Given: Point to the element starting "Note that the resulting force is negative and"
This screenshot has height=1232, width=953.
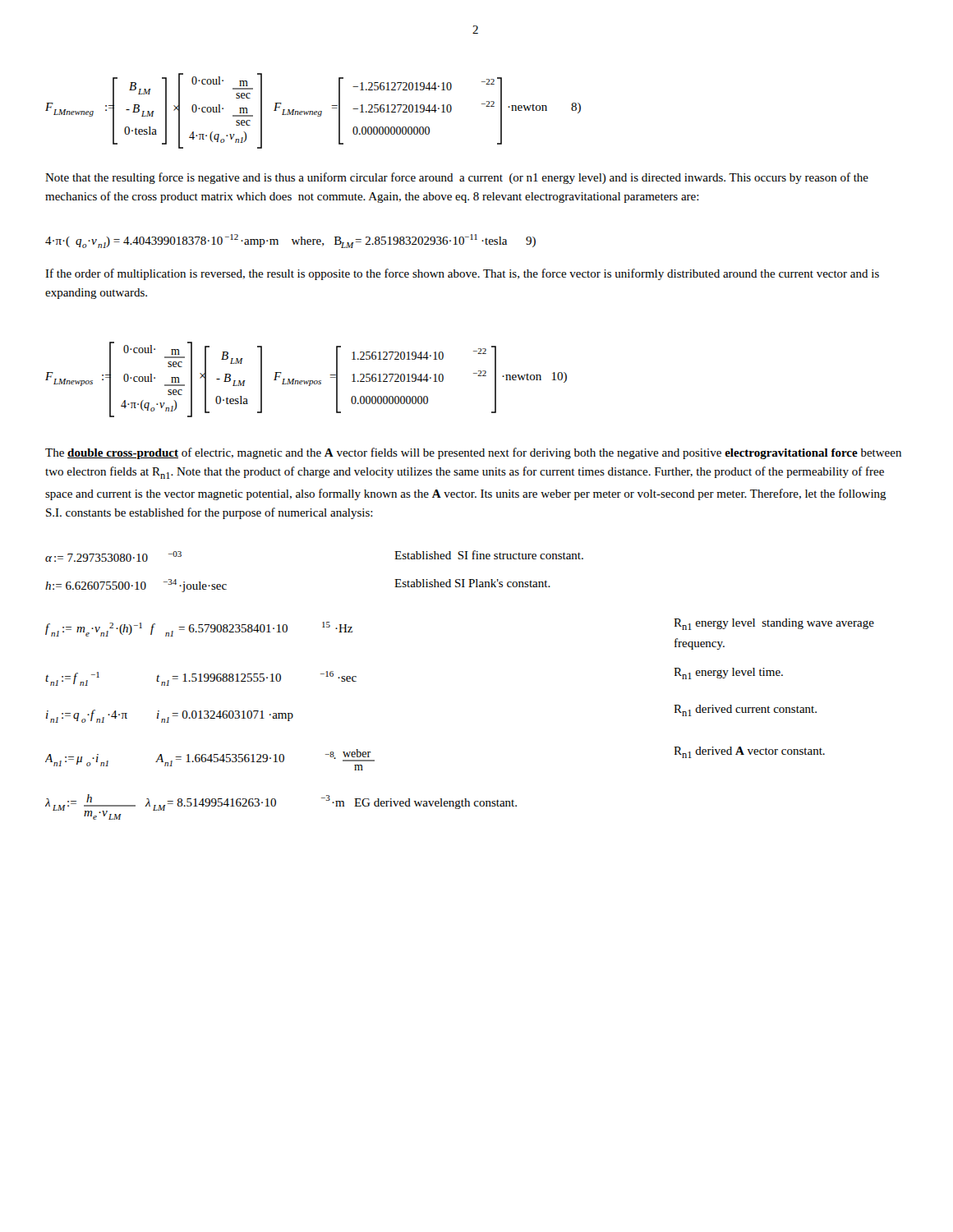Looking at the screenshot, I should click(x=457, y=187).
